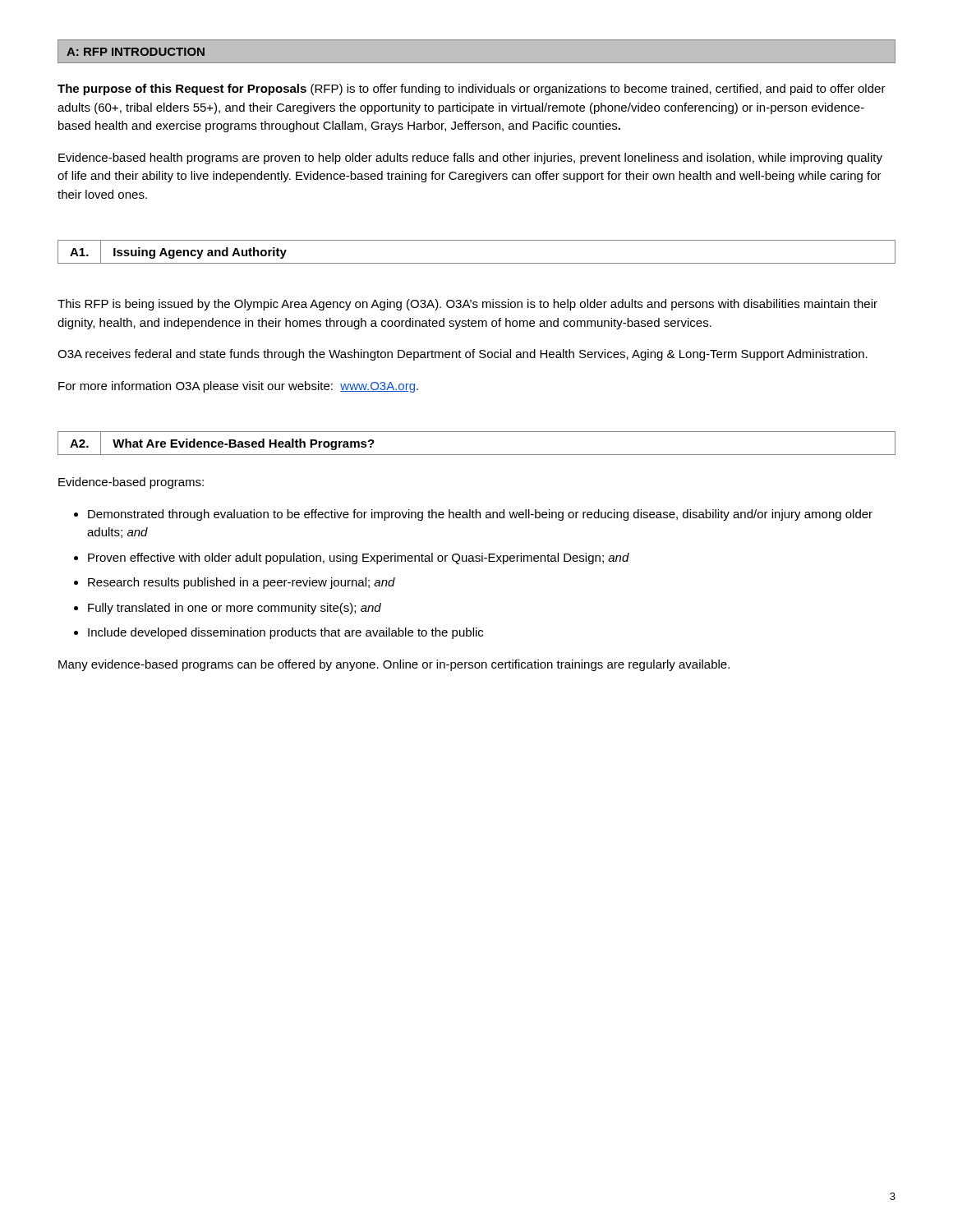Image resolution: width=953 pixels, height=1232 pixels.
Task: Select the element starting "Research results published in a peer-review"
Action: (241, 582)
